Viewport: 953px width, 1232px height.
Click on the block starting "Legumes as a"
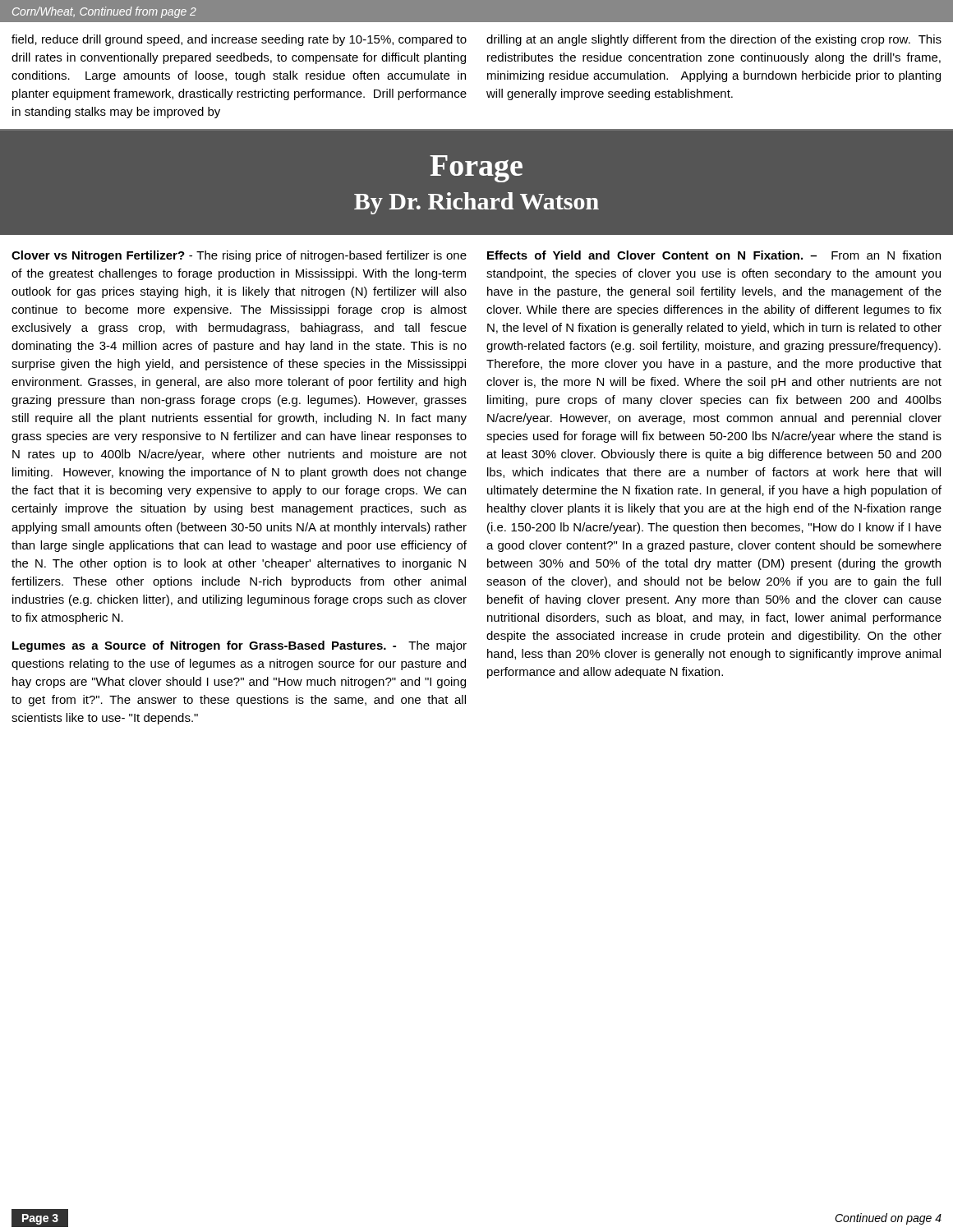coord(239,682)
